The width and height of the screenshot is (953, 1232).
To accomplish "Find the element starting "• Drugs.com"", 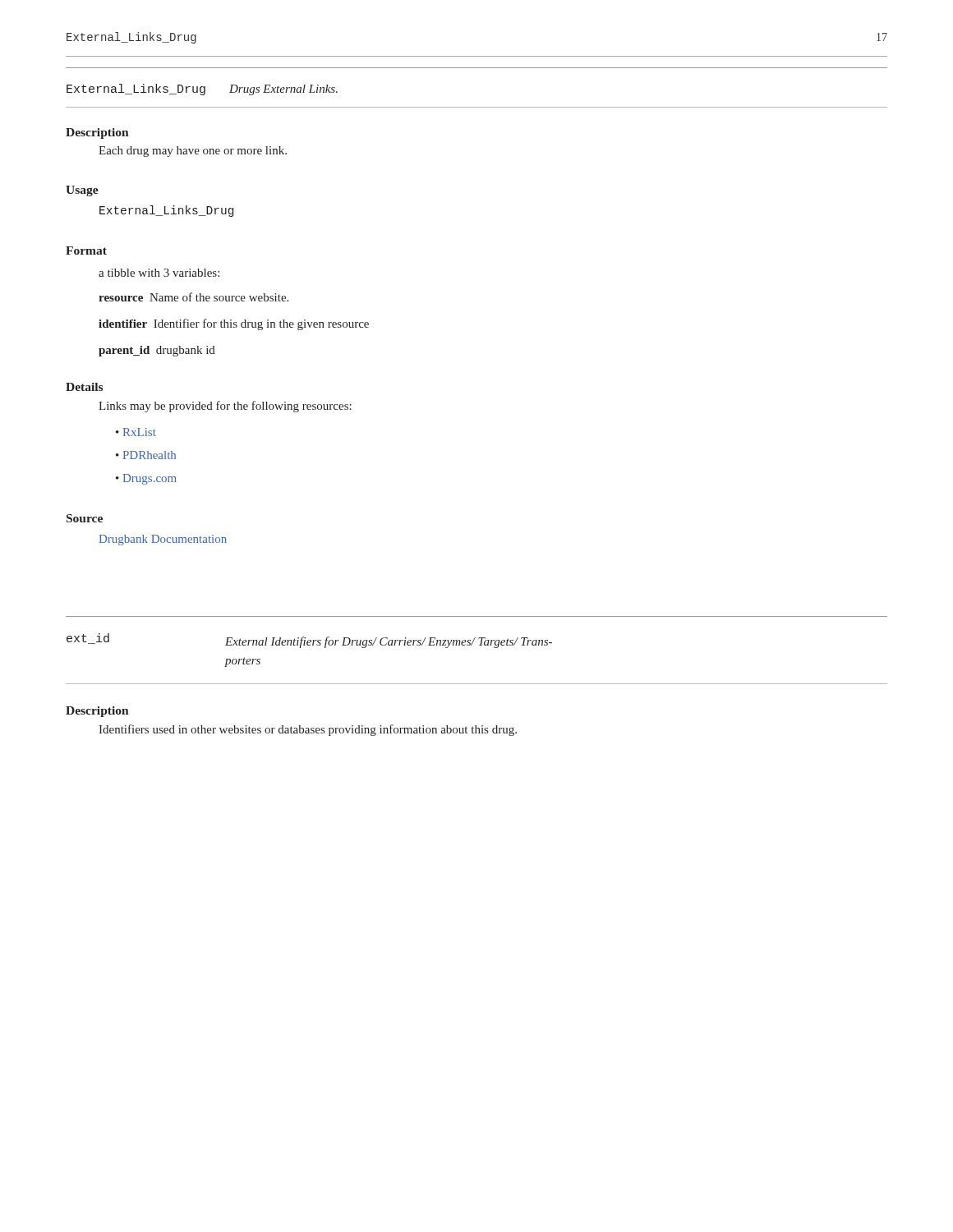I will click(146, 478).
